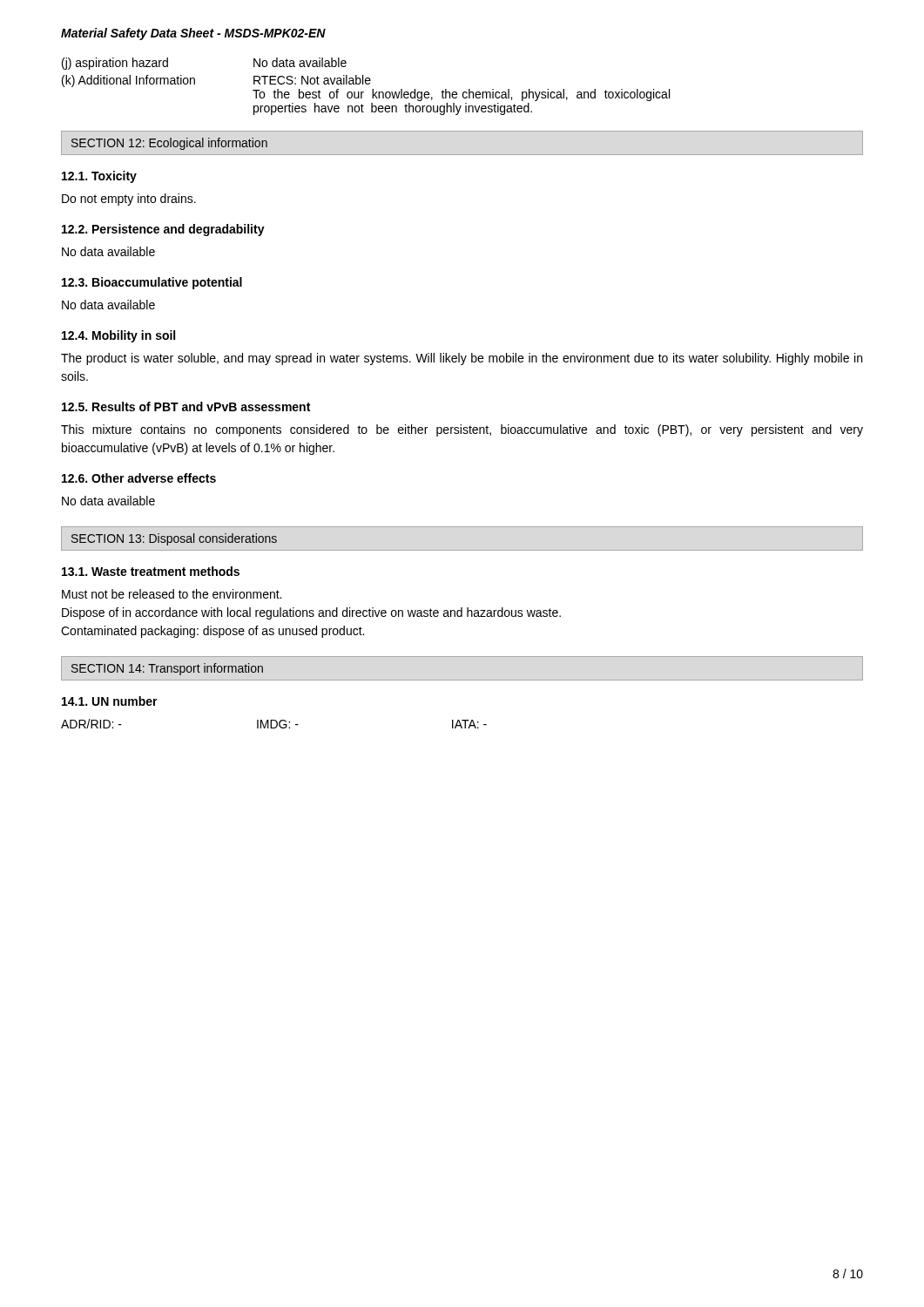Image resolution: width=924 pixels, height=1307 pixels.
Task: Click where it says "SECTION 12: Ecological information"
Action: point(169,143)
